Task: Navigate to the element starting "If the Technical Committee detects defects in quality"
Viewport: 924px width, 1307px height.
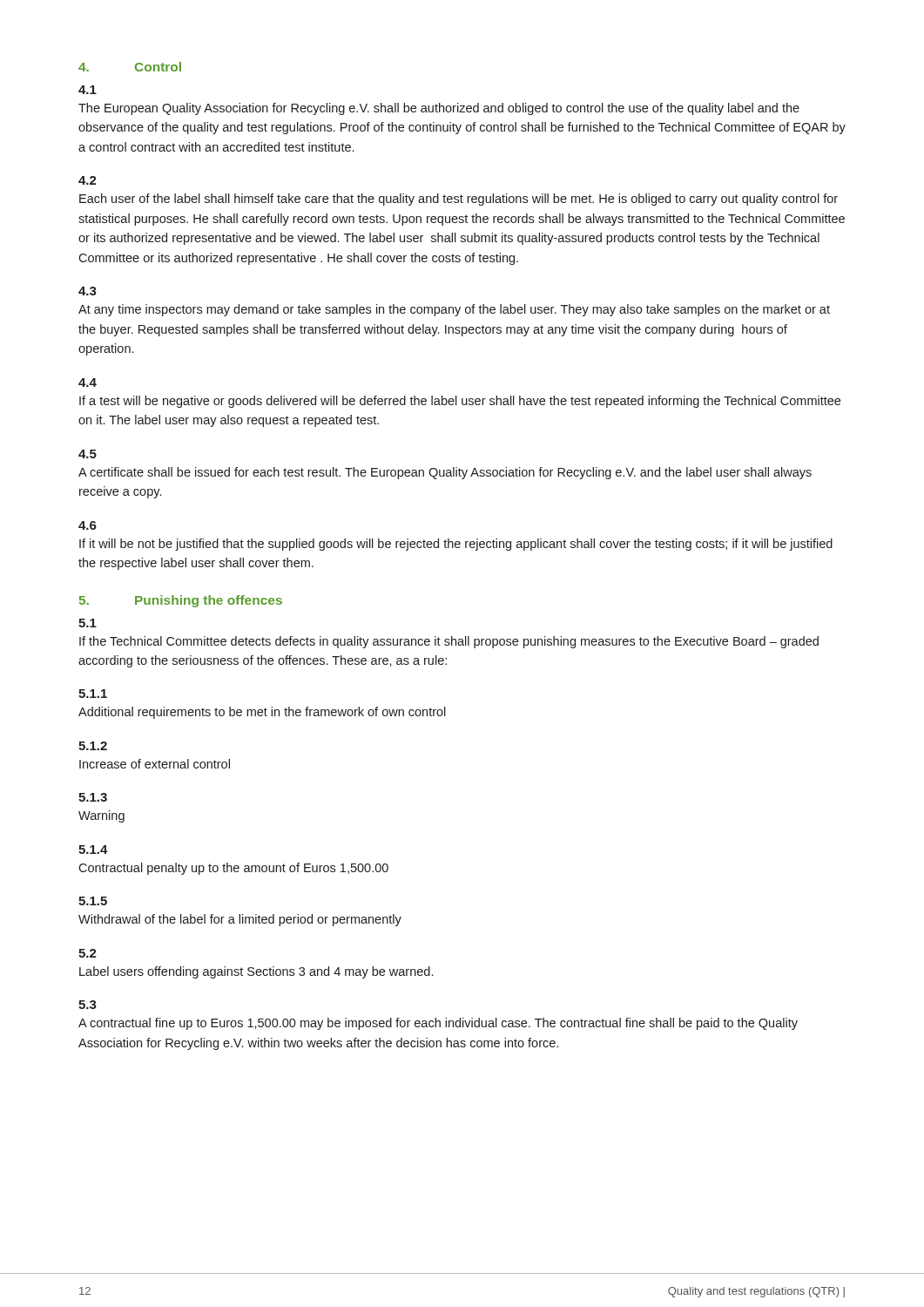Action: pos(449,651)
